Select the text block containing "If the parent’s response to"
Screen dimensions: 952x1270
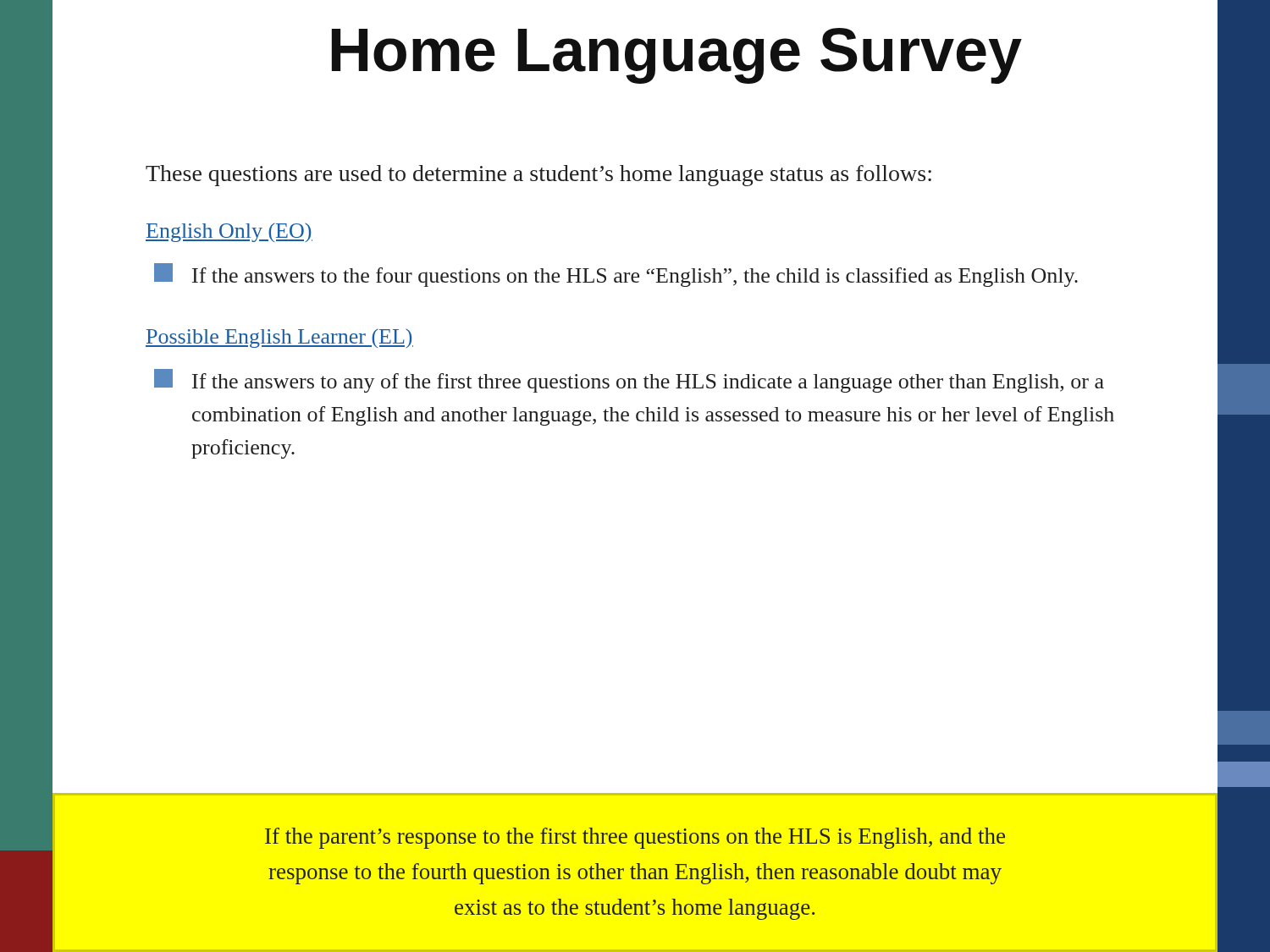tap(635, 872)
